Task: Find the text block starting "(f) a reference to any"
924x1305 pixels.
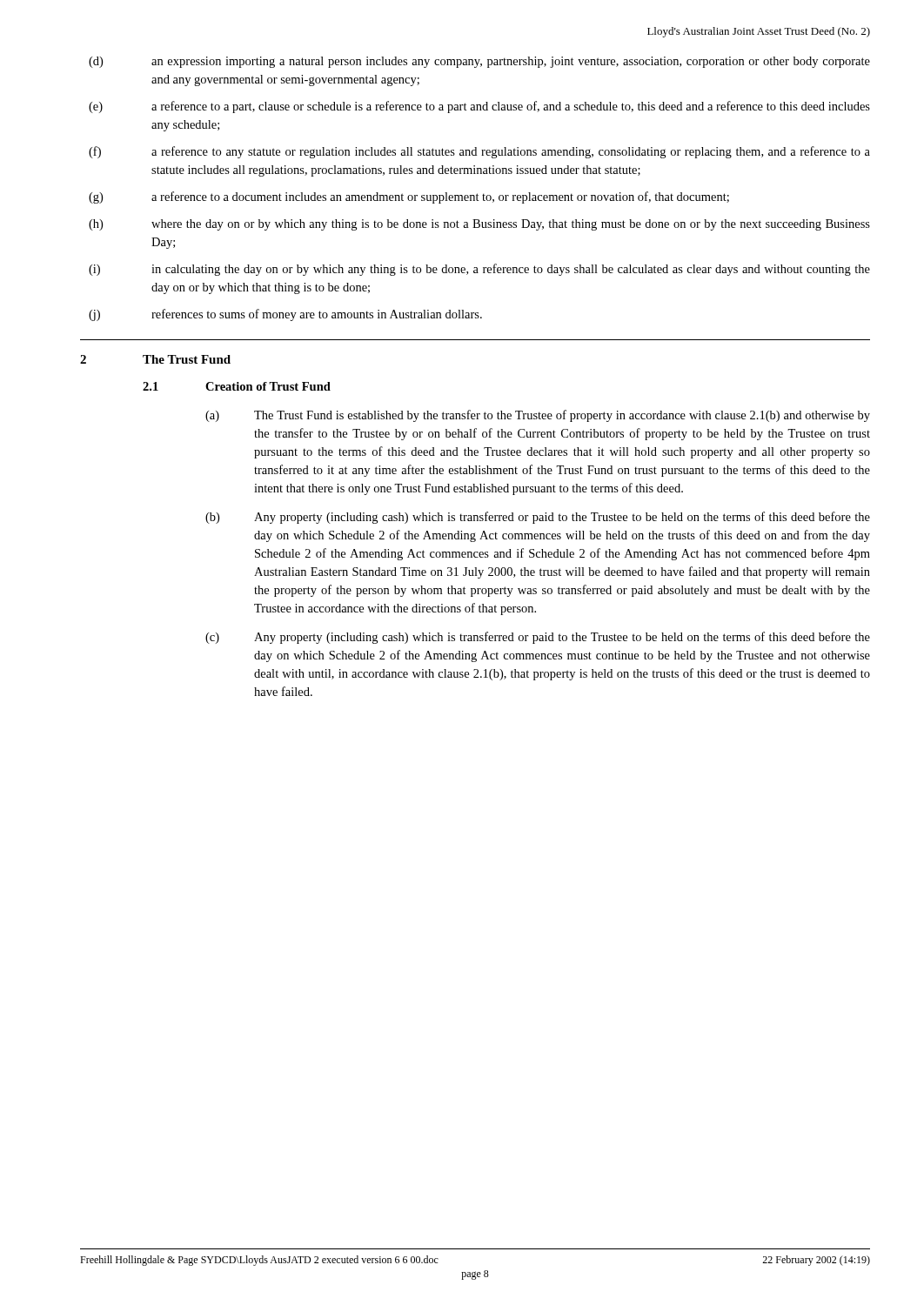Action: coord(475,161)
